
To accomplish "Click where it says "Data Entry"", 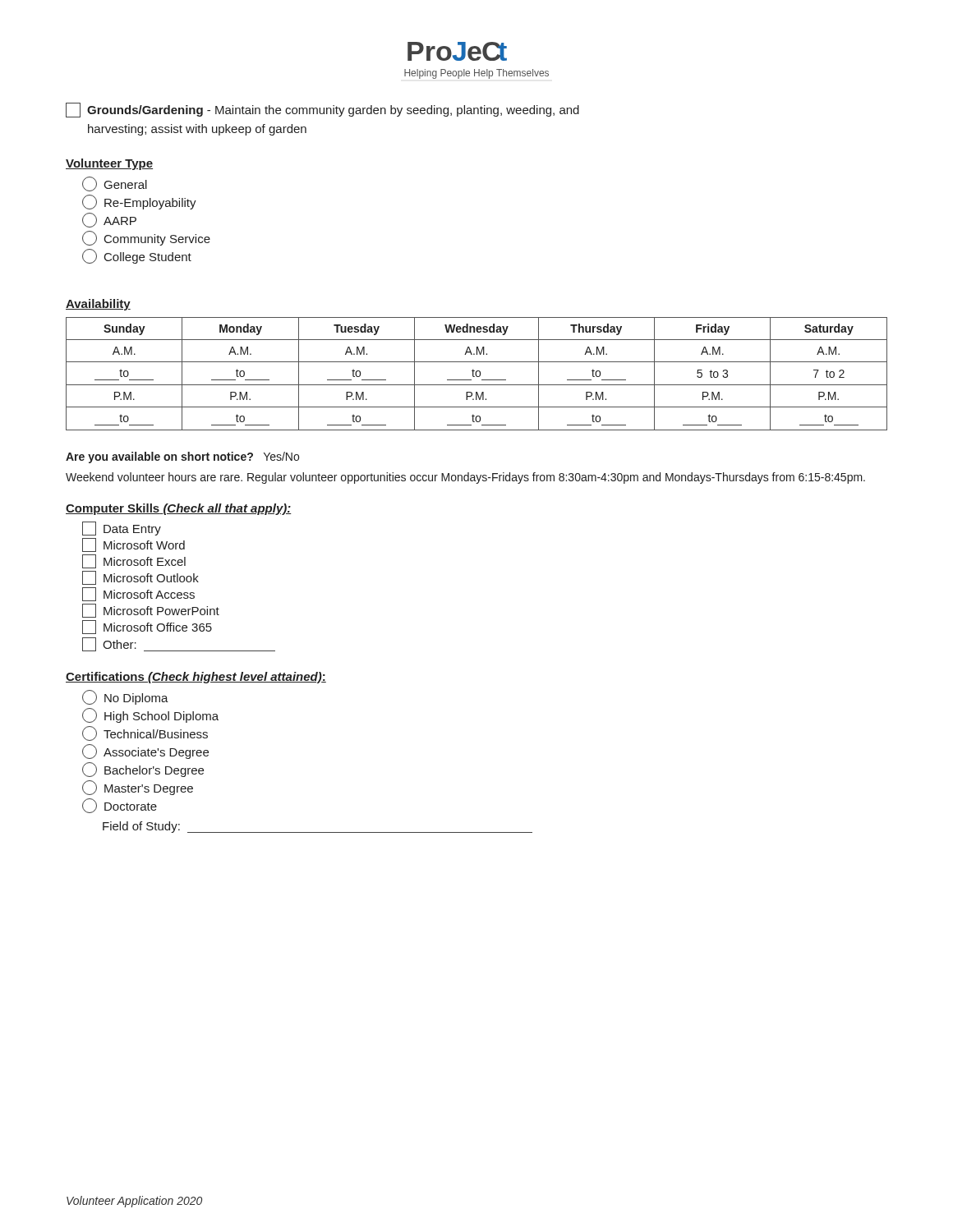I will [x=122, y=529].
